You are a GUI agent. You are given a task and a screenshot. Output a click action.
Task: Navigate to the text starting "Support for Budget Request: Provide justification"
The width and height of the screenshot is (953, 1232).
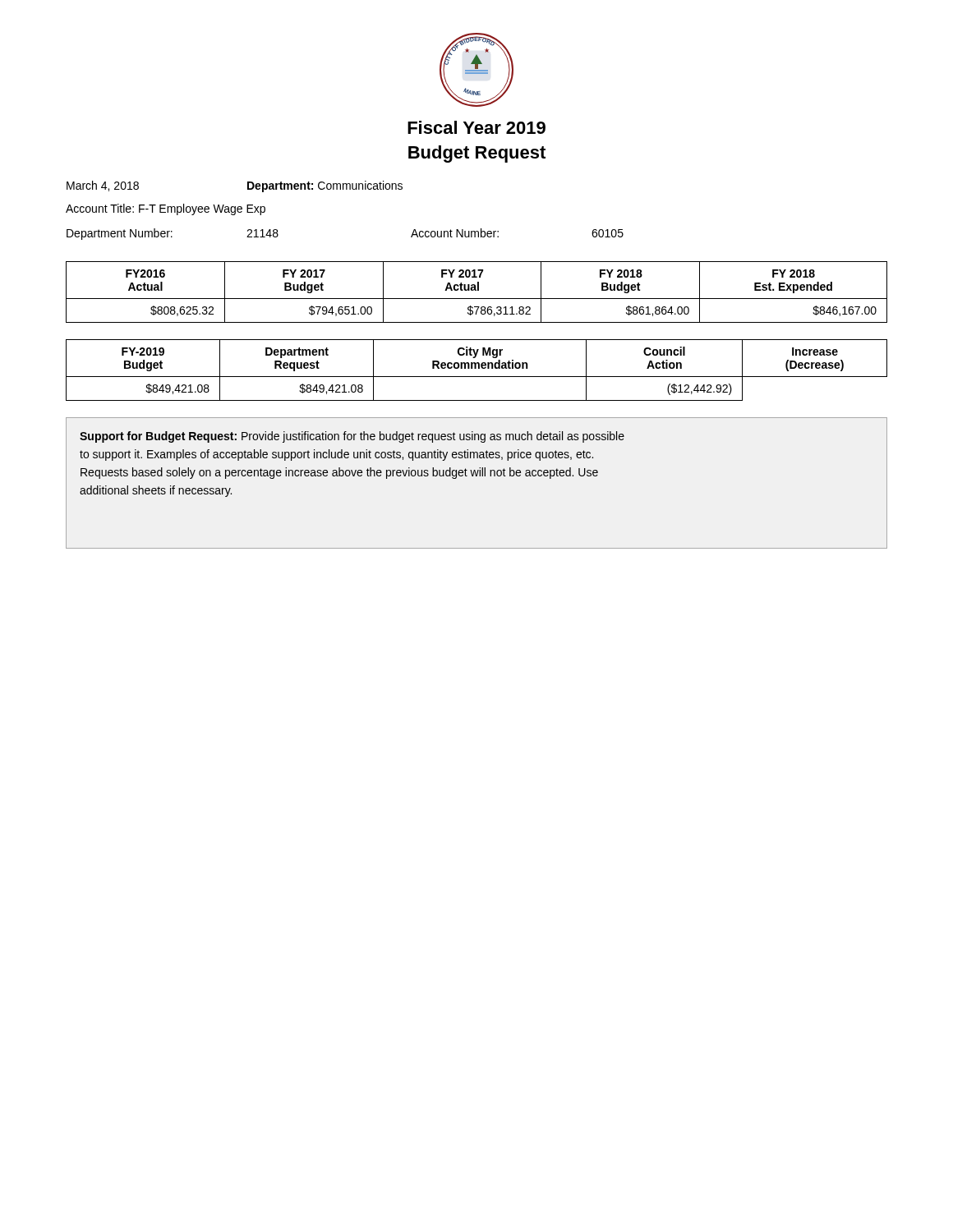click(476, 464)
